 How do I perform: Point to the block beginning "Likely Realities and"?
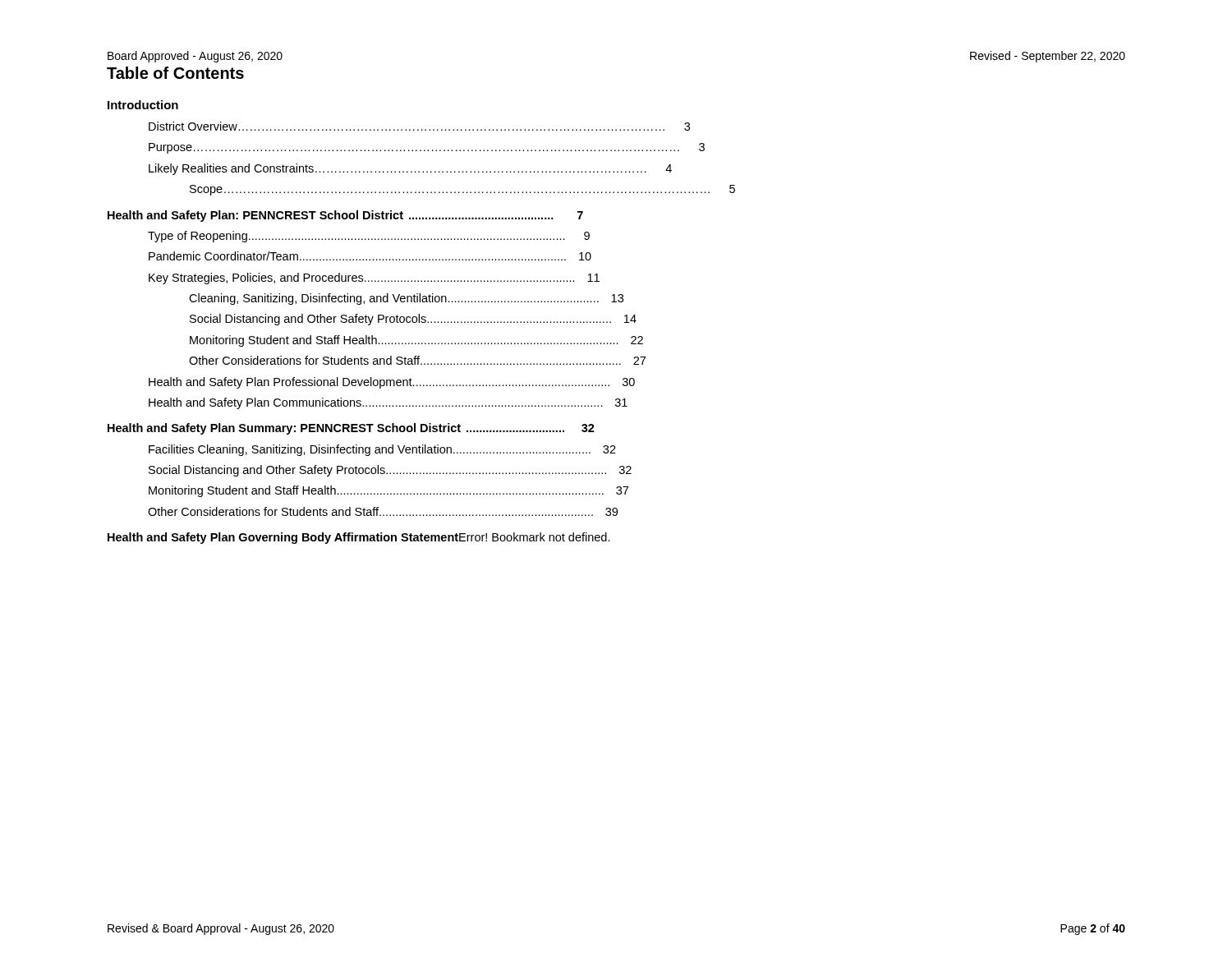[410, 169]
